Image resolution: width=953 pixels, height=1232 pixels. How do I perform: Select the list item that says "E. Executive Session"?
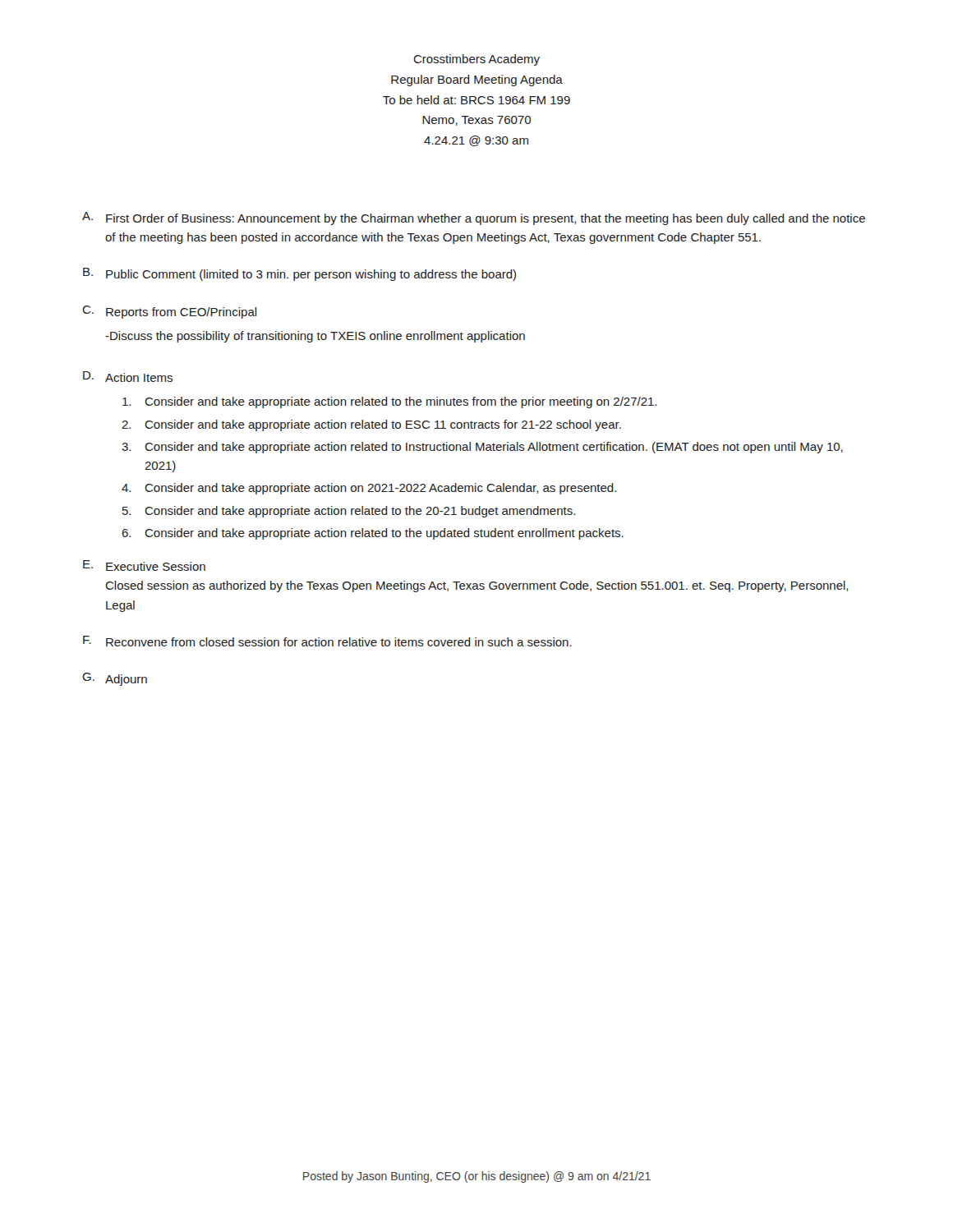[x=476, y=586]
